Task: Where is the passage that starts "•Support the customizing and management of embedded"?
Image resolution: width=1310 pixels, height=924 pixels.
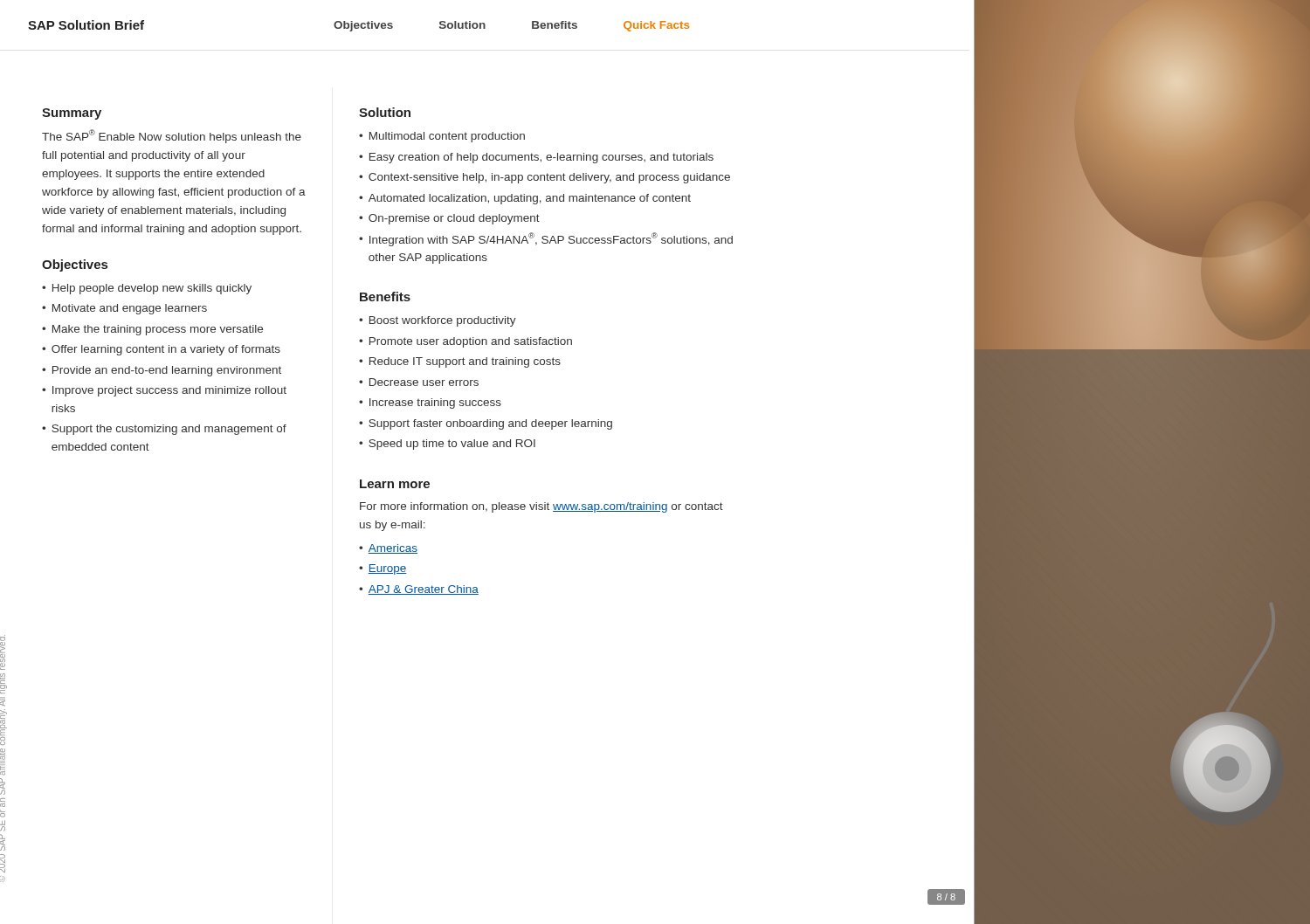Action: point(174,438)
